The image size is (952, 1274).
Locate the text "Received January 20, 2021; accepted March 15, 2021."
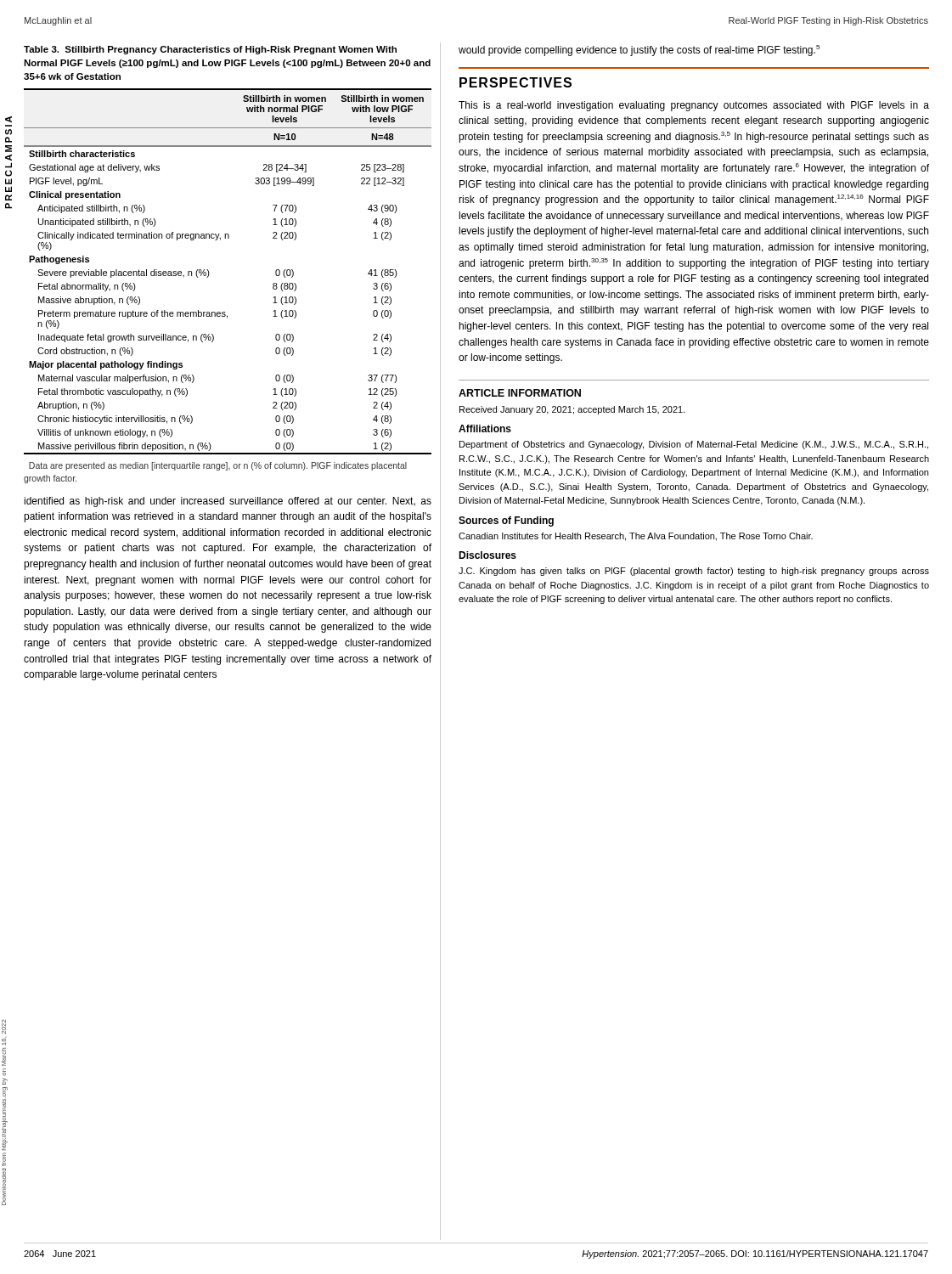click(572, 409)
